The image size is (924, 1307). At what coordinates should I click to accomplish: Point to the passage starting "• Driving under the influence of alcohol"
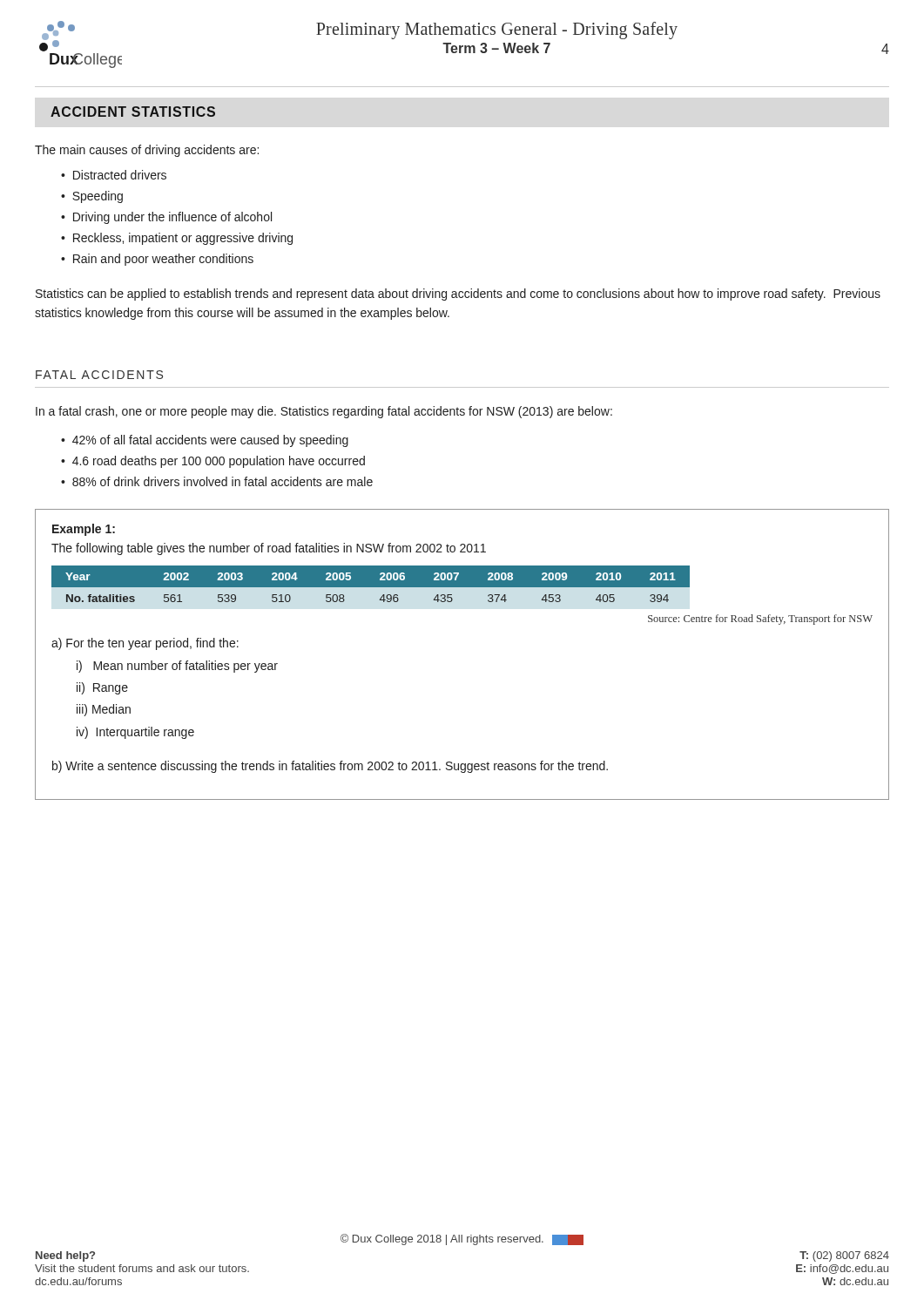click(x=167, y=217)
